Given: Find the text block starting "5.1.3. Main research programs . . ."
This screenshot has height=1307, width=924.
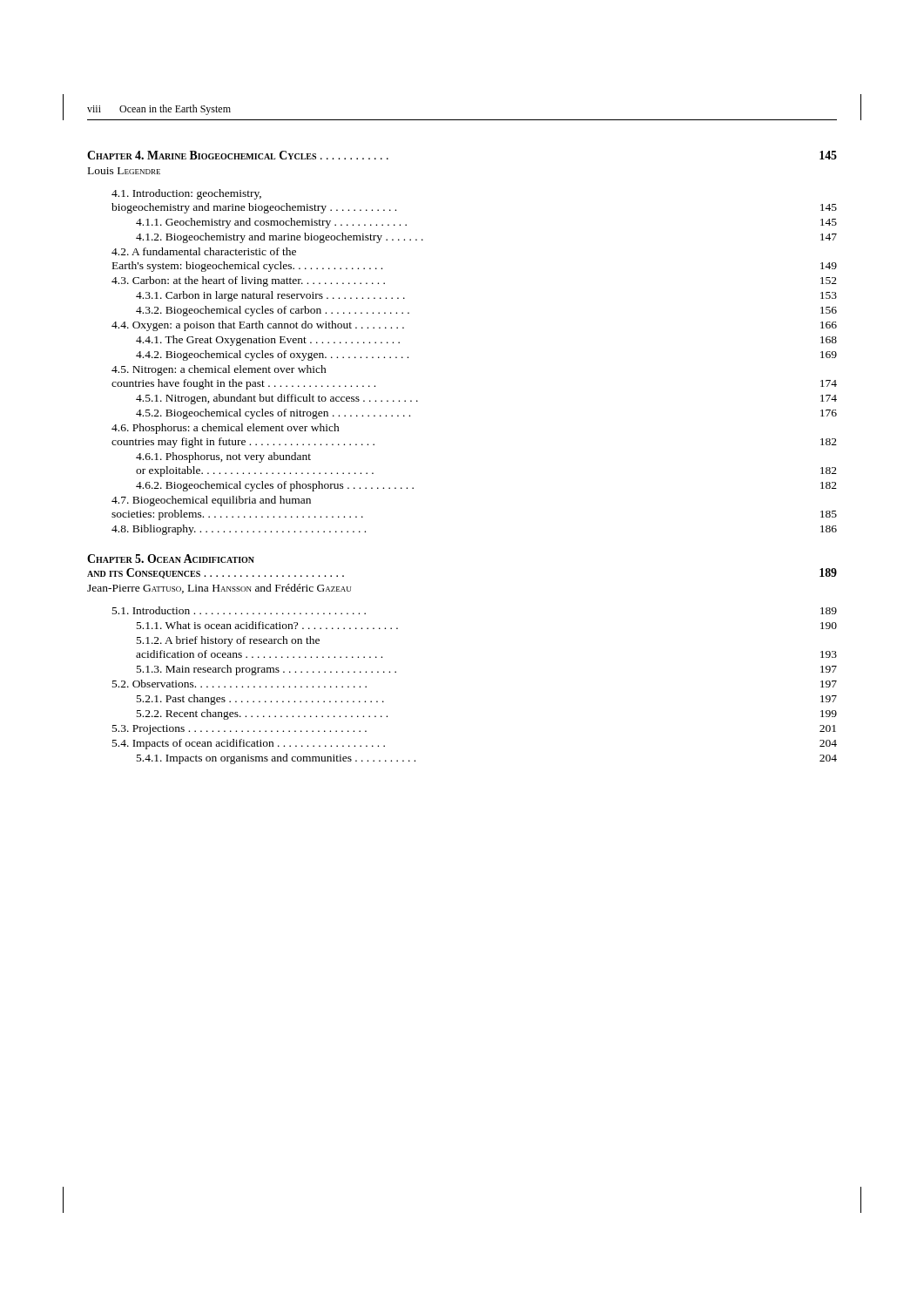Looking at the screenshot, I should [x=211, y=670].
